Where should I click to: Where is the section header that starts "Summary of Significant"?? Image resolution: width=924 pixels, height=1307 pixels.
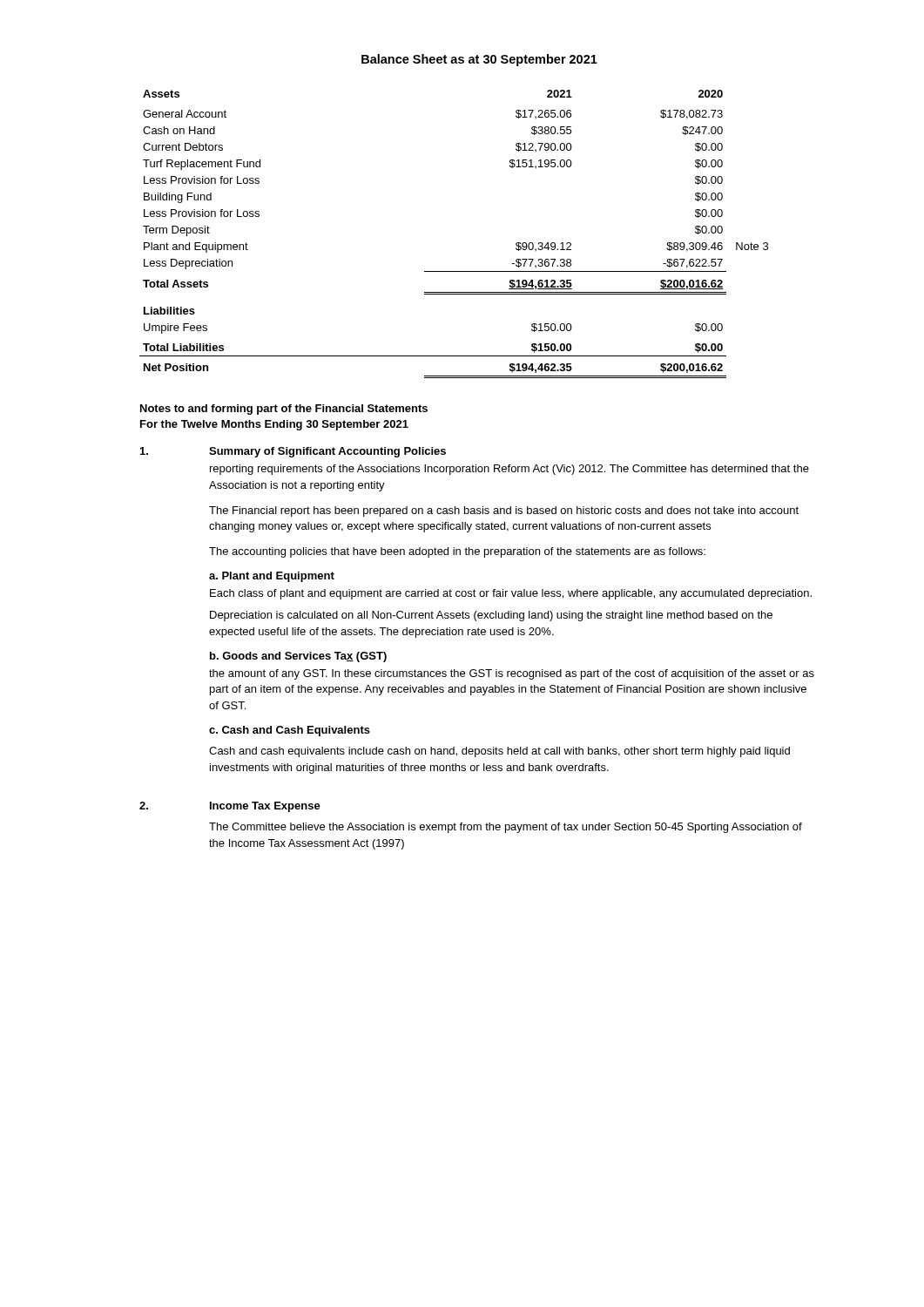click(x=328, y=451)
